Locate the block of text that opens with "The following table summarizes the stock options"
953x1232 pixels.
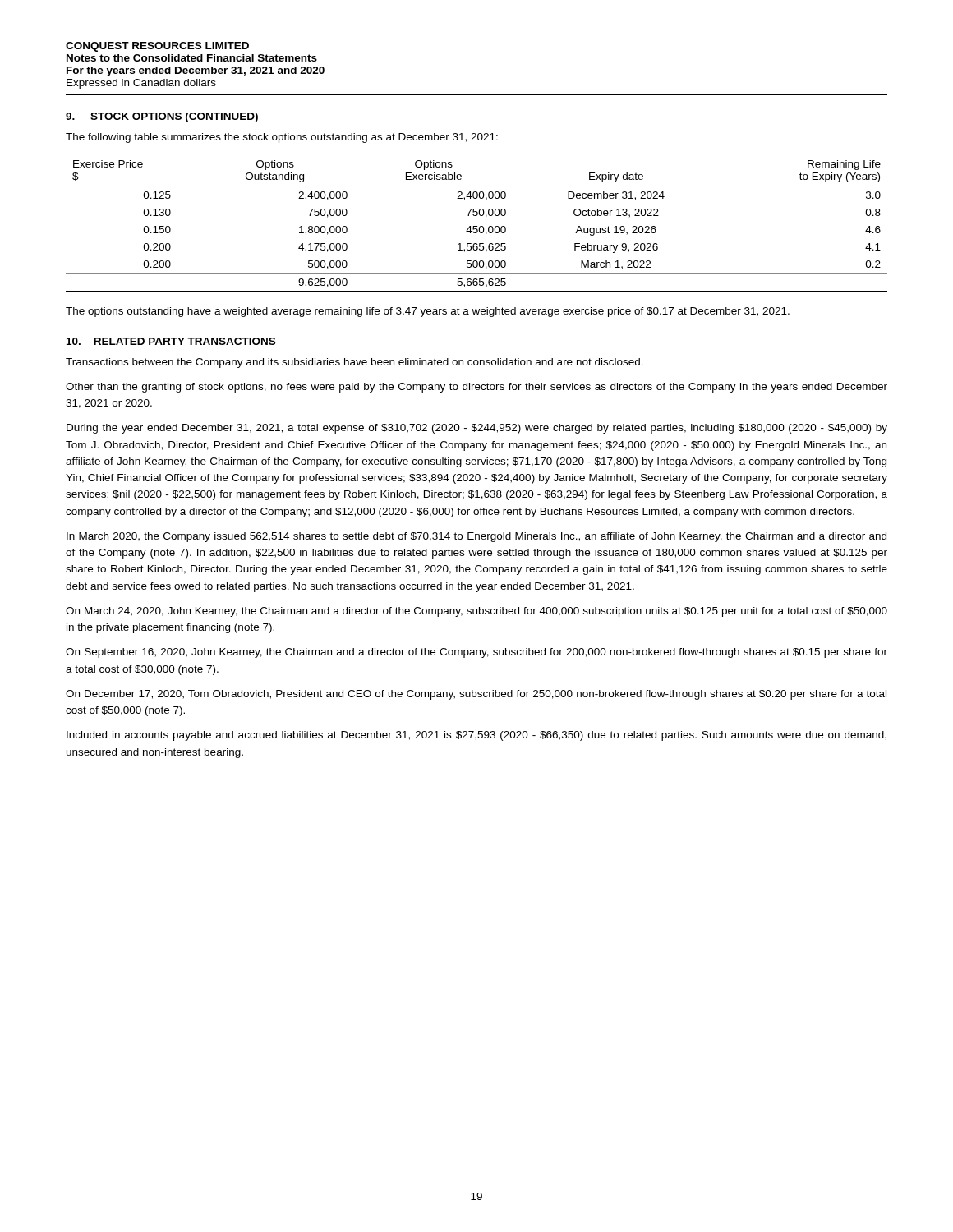pos(282,137)
